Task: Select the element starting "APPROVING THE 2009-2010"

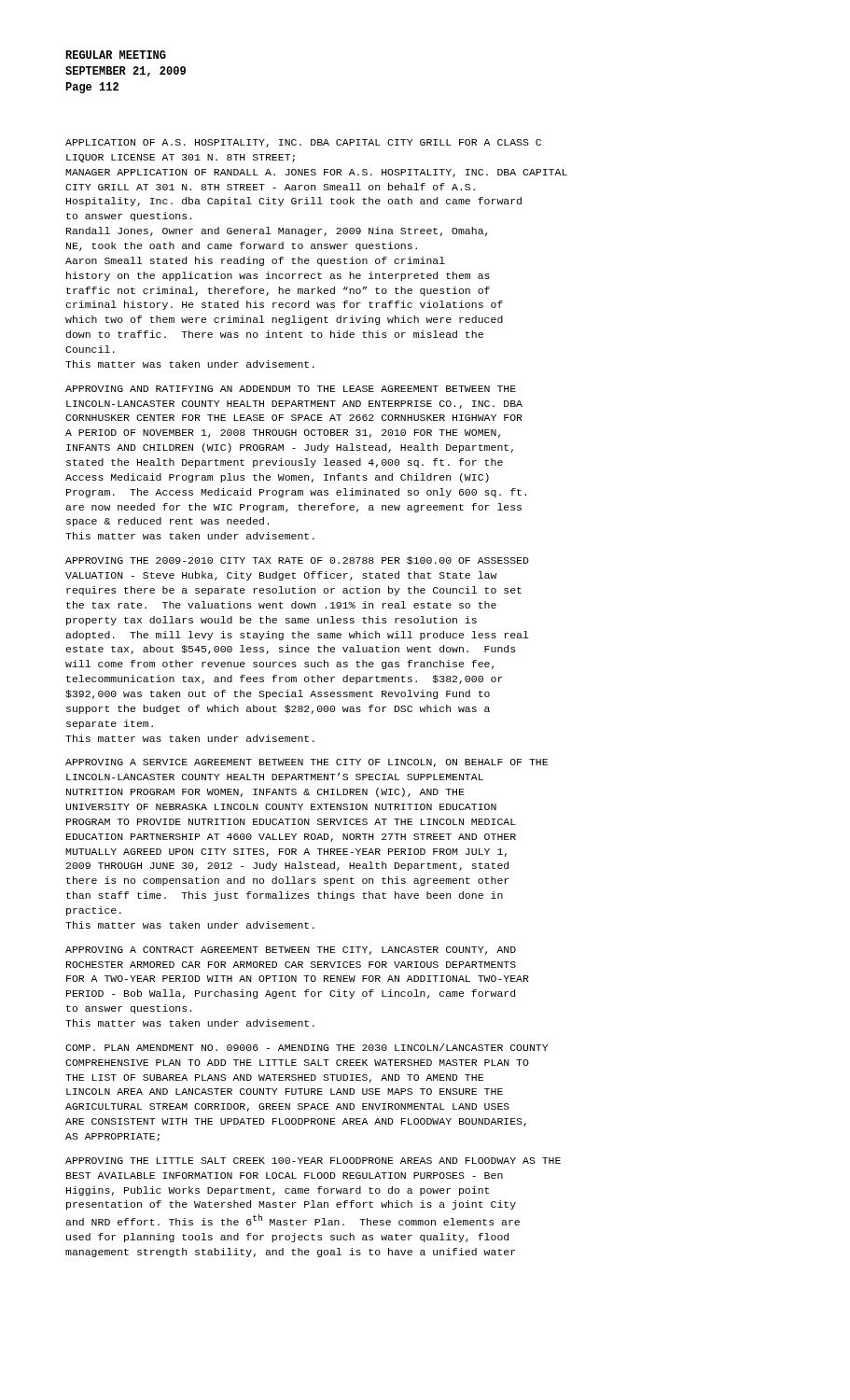Action: [430, 650]
